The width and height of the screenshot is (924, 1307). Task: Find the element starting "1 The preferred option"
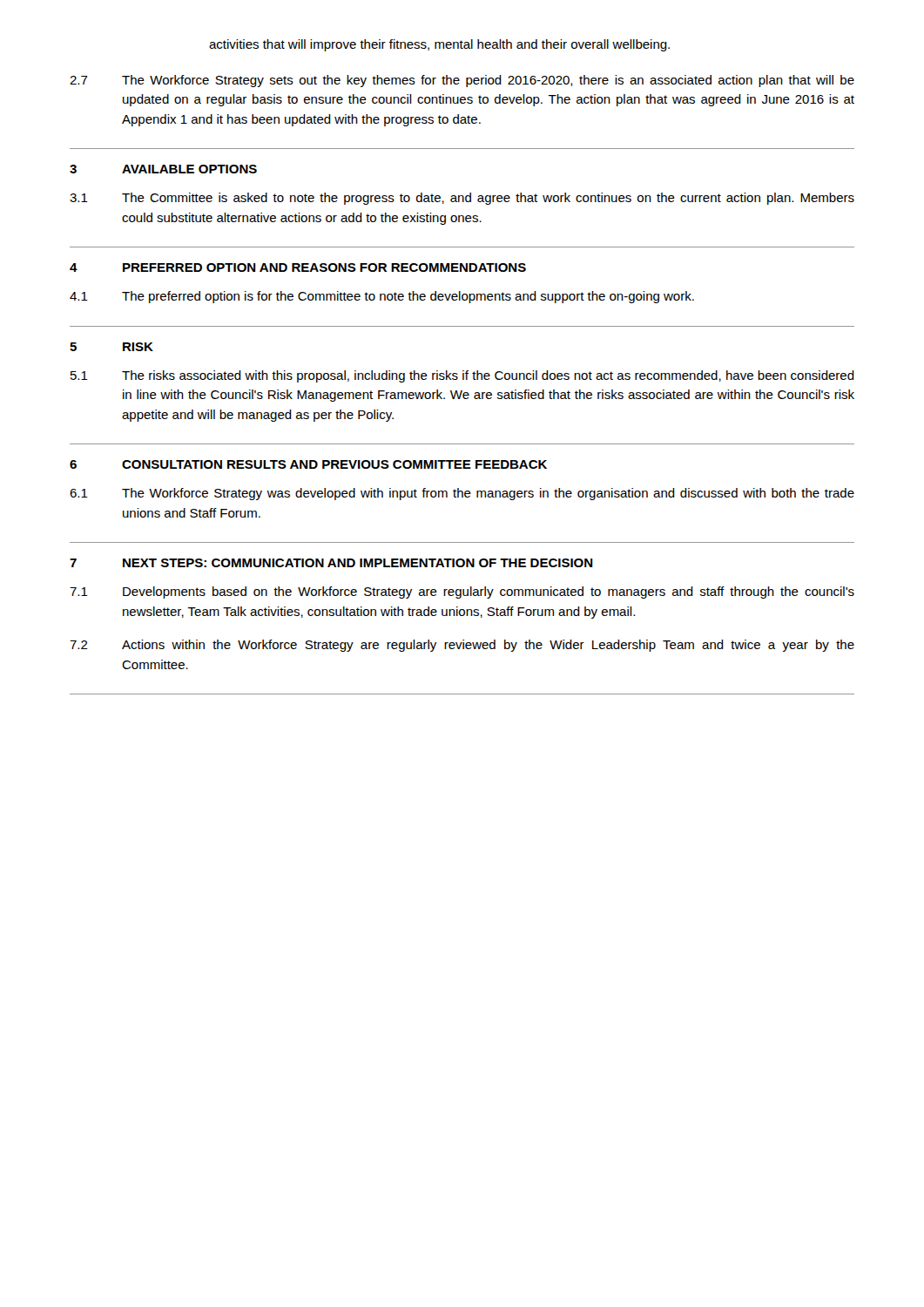[x=462, y=296]
